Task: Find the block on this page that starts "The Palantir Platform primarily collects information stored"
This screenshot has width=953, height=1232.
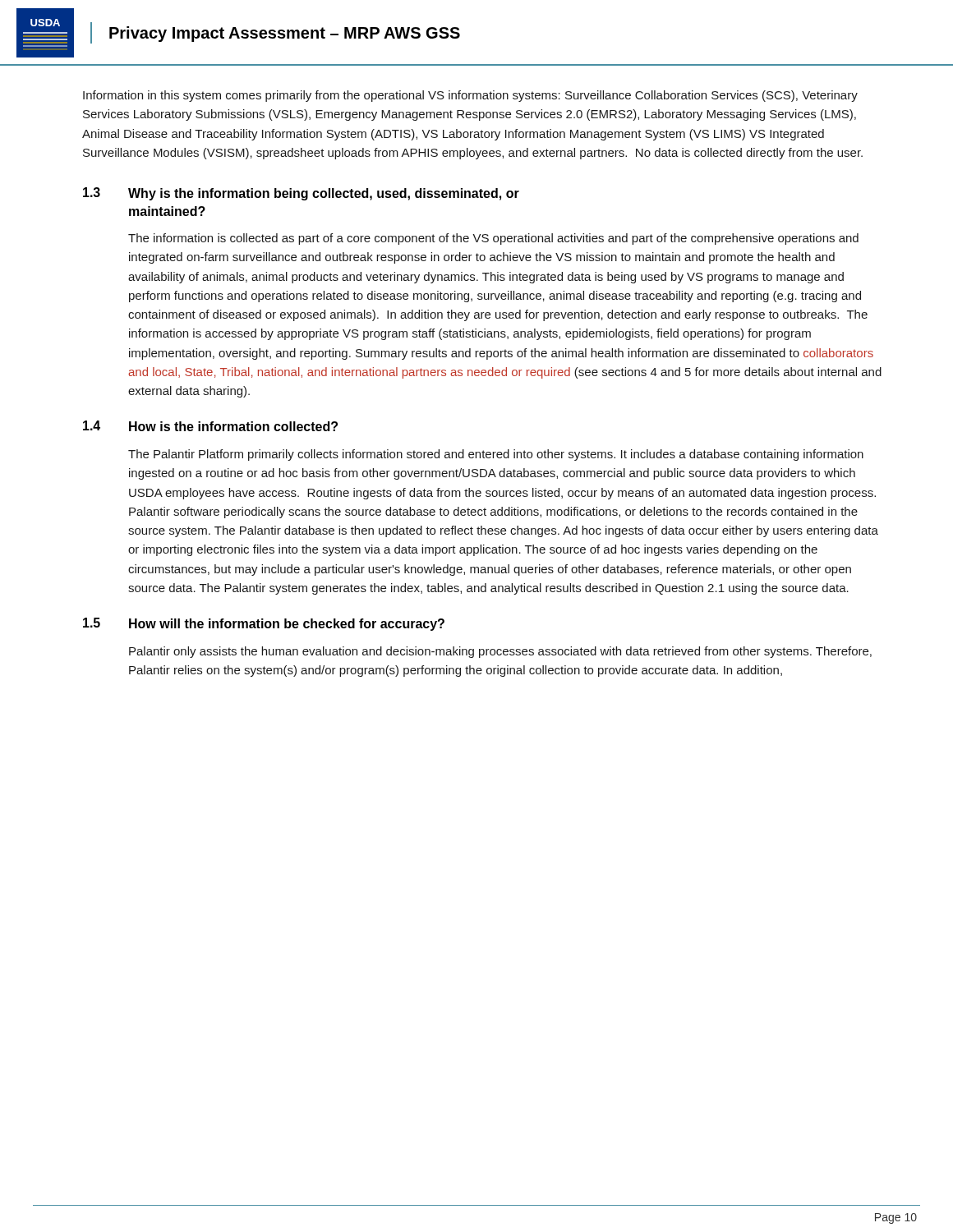Action: pyautogui.click(x=503, y=521)
